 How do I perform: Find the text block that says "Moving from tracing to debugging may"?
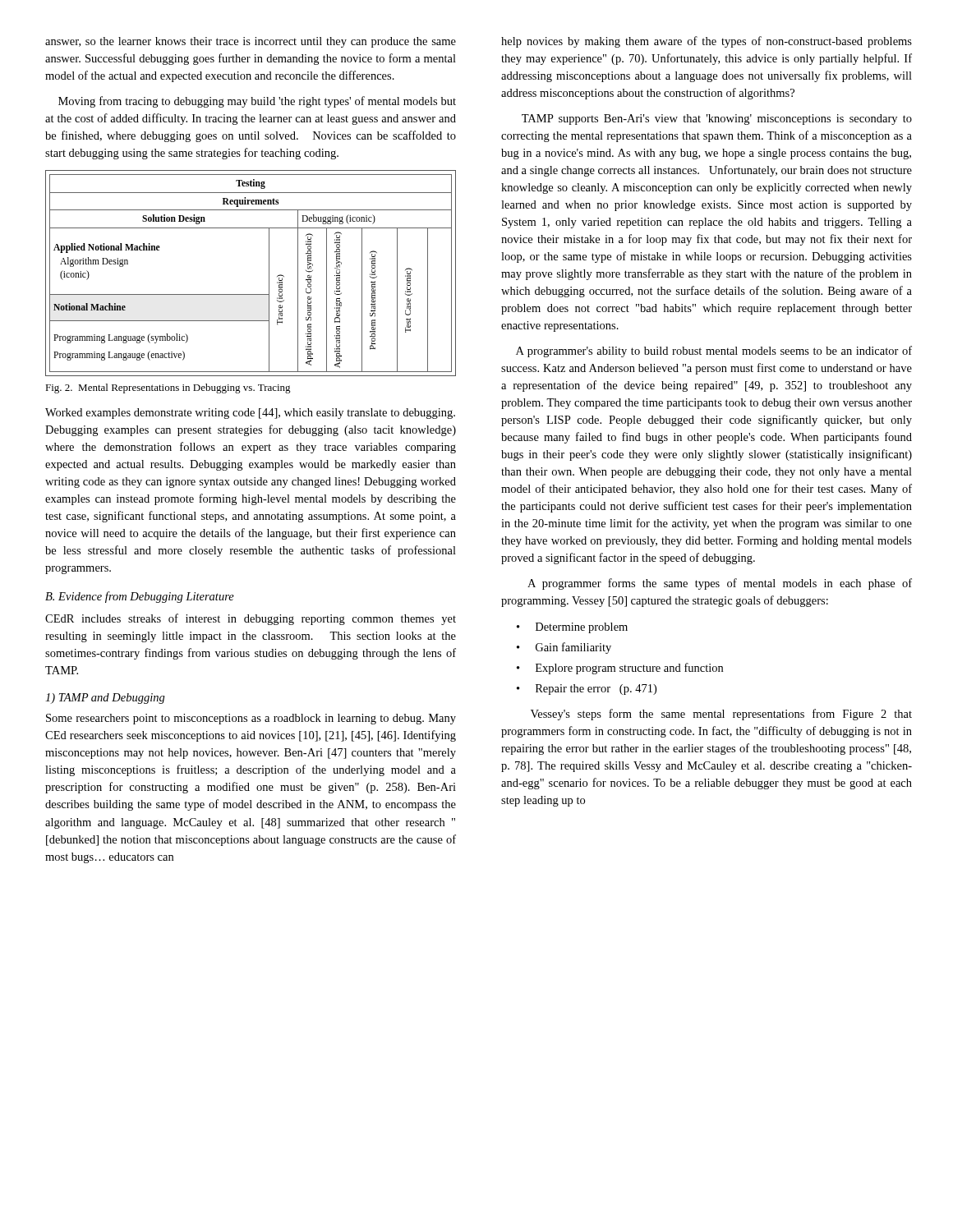click(x=251, y=127)
